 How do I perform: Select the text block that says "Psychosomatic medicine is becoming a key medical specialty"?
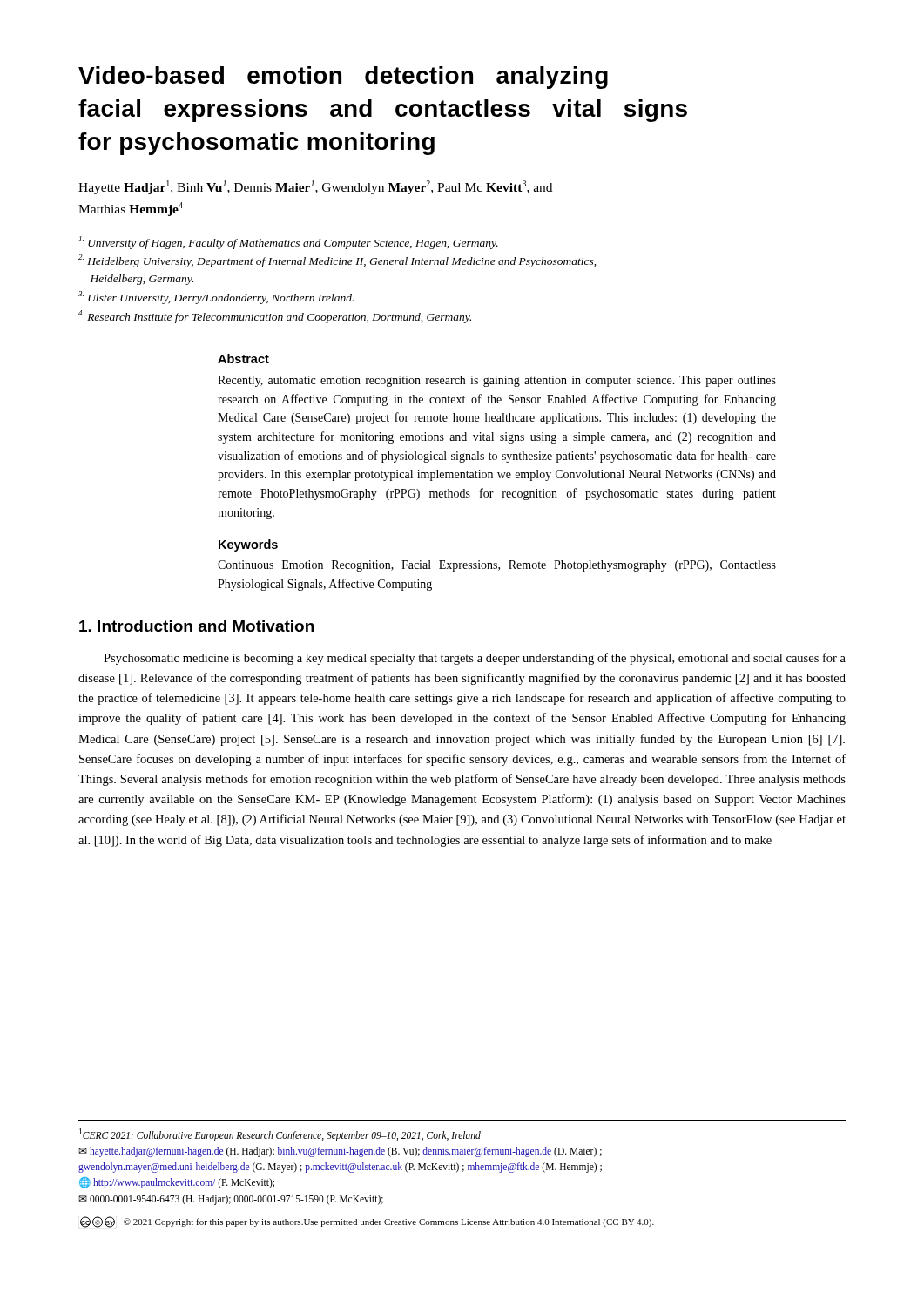462,749
